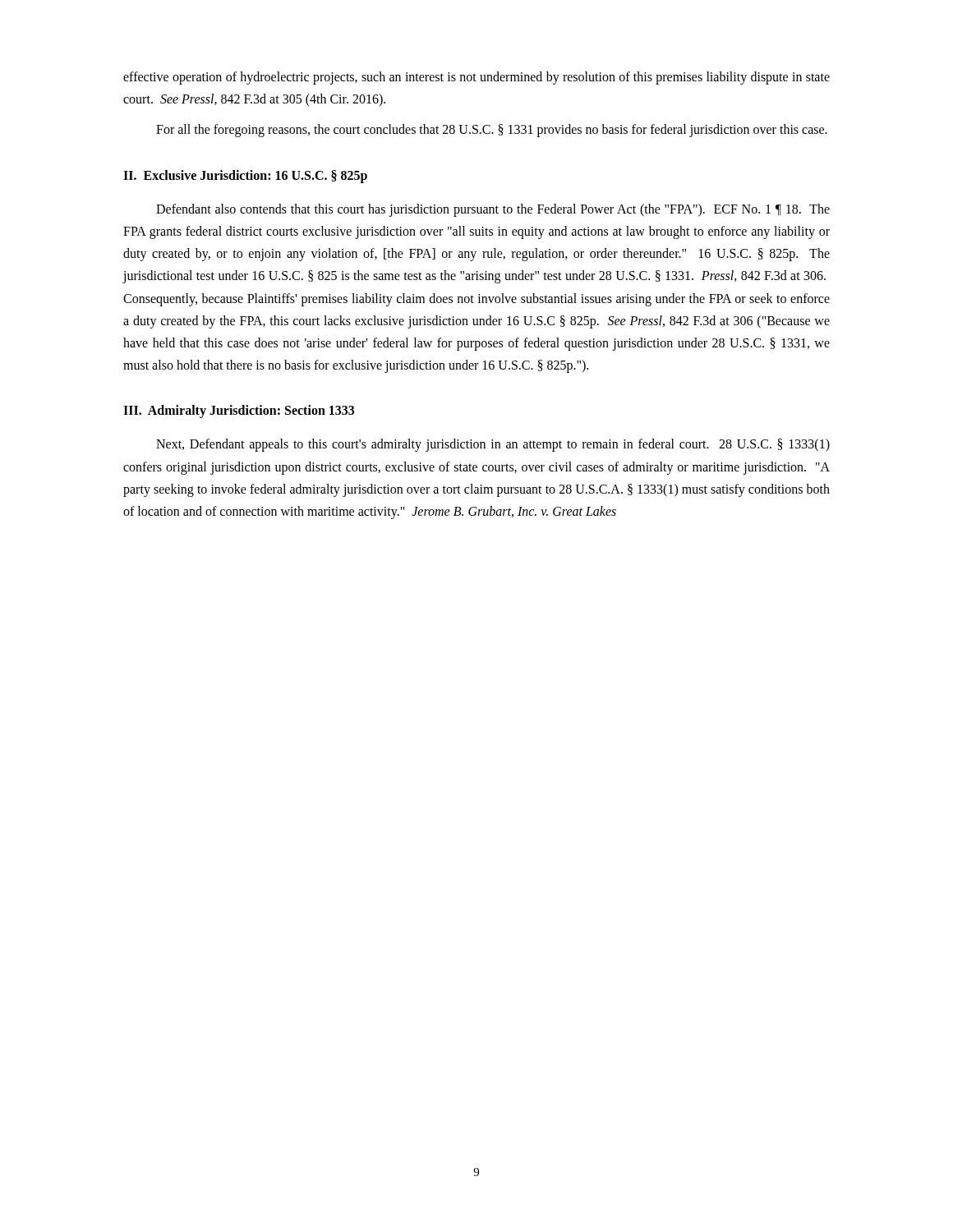The height and width of the screenshot is (1232, 953).
Task: Select the block starting "III. Admiralty Jurisdiction: Section 1333"
Action: pyautogui.click(x=239, y=410)
